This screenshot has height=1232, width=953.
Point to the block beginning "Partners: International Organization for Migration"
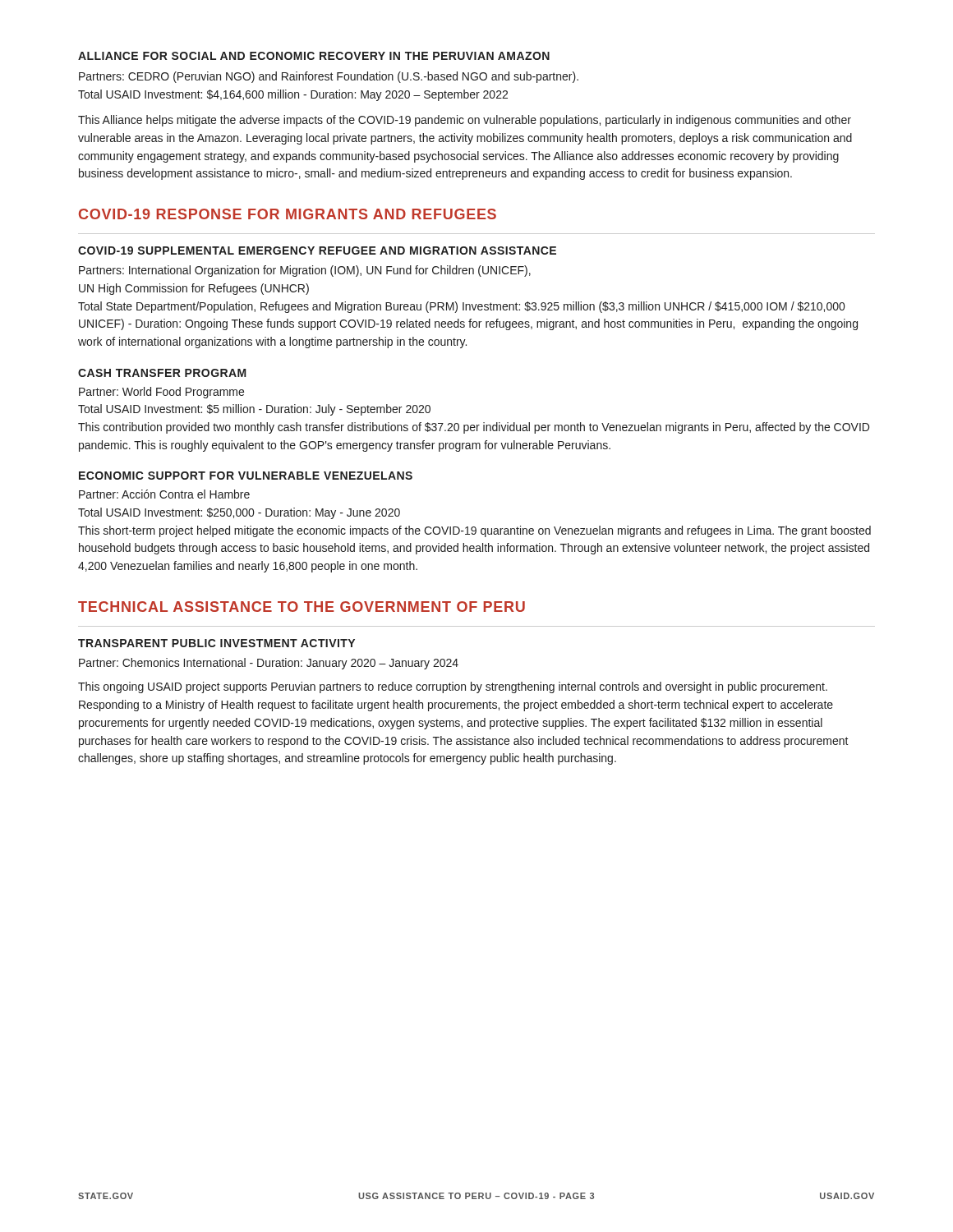pyautogui.click(x=468, y=306)
